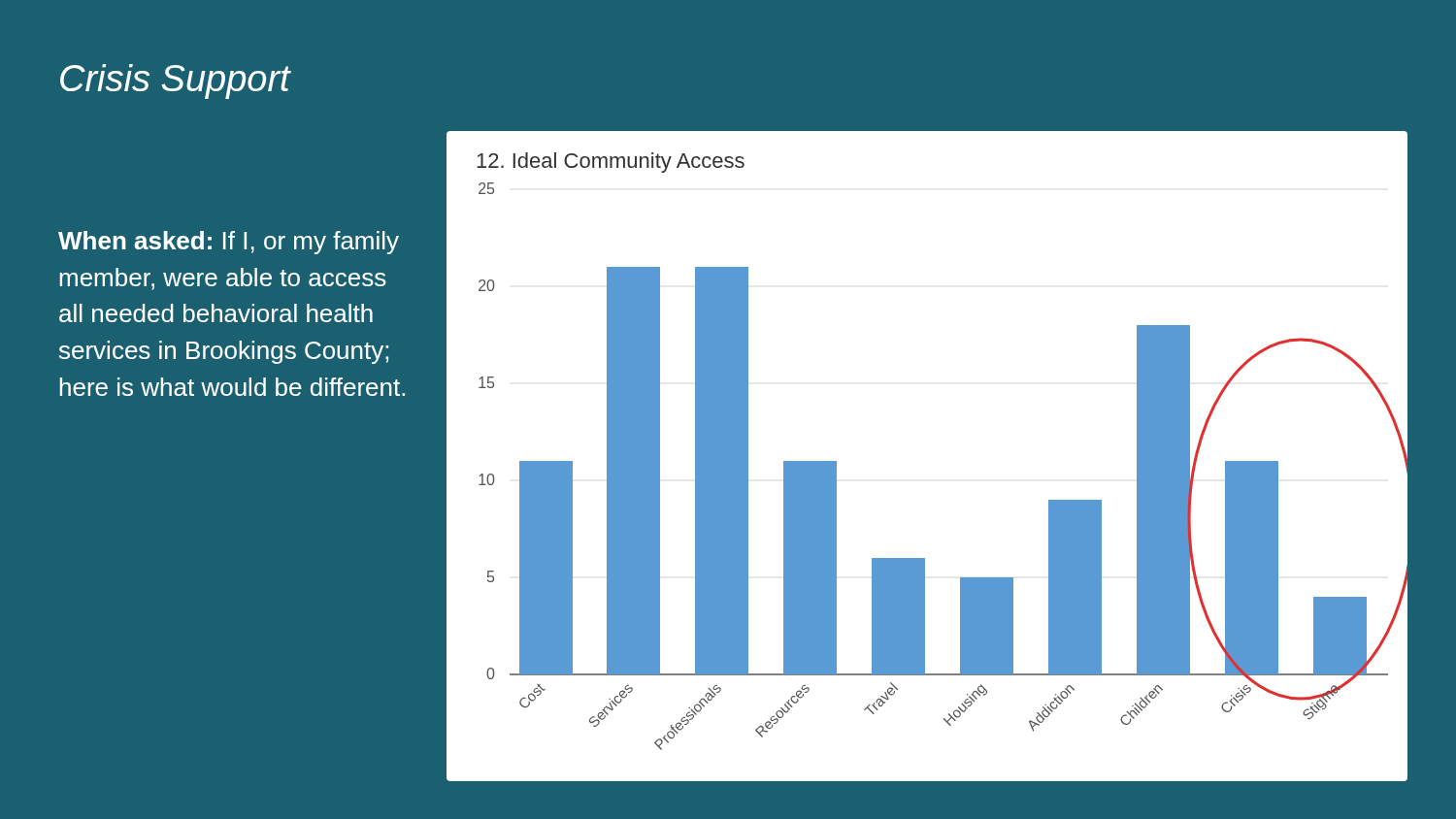Click on the block starting "When asked: If I, or my"

click(x=233, y=314)
